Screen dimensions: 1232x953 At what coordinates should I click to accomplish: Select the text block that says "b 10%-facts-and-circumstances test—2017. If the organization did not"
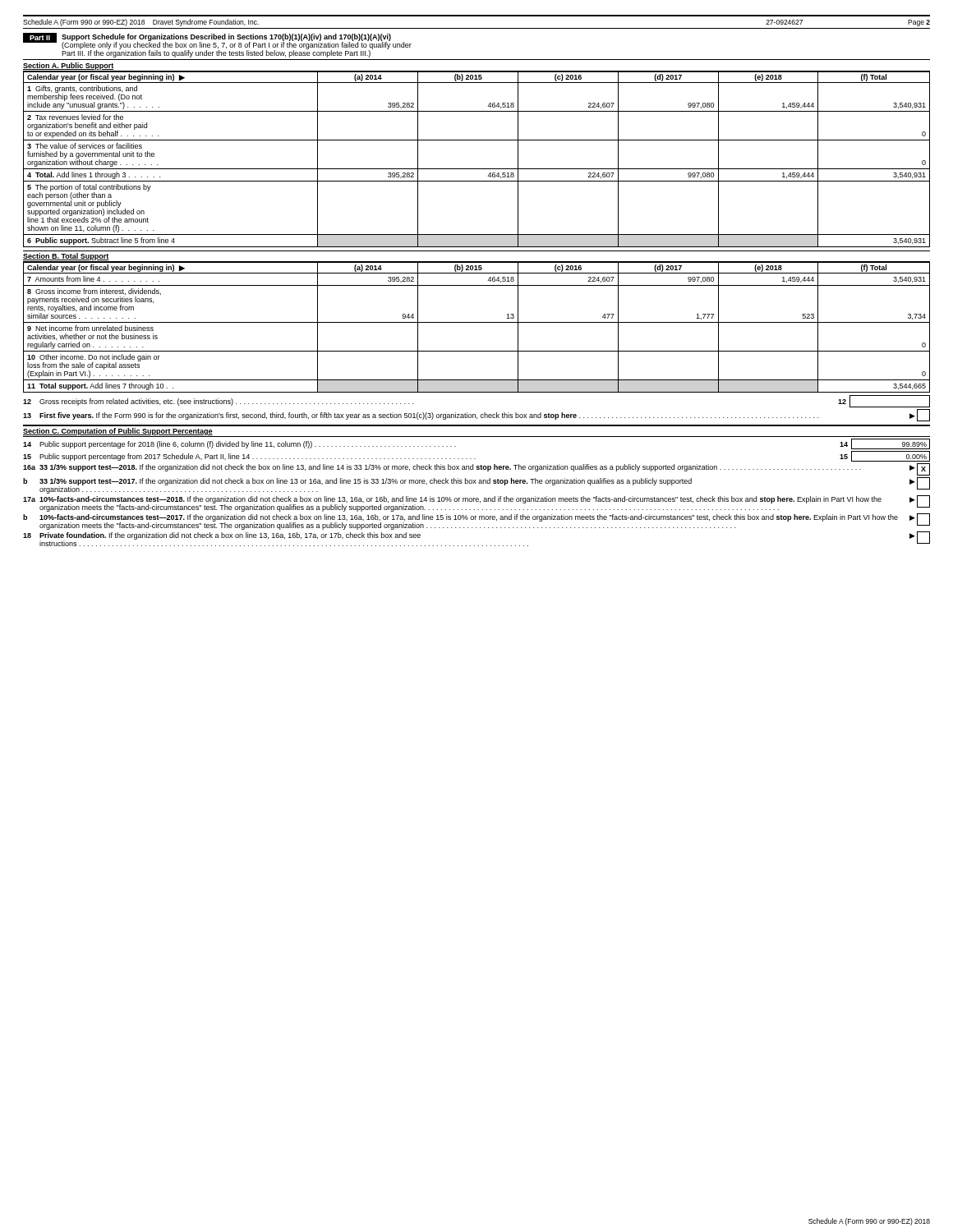click(x=476, y=522)
